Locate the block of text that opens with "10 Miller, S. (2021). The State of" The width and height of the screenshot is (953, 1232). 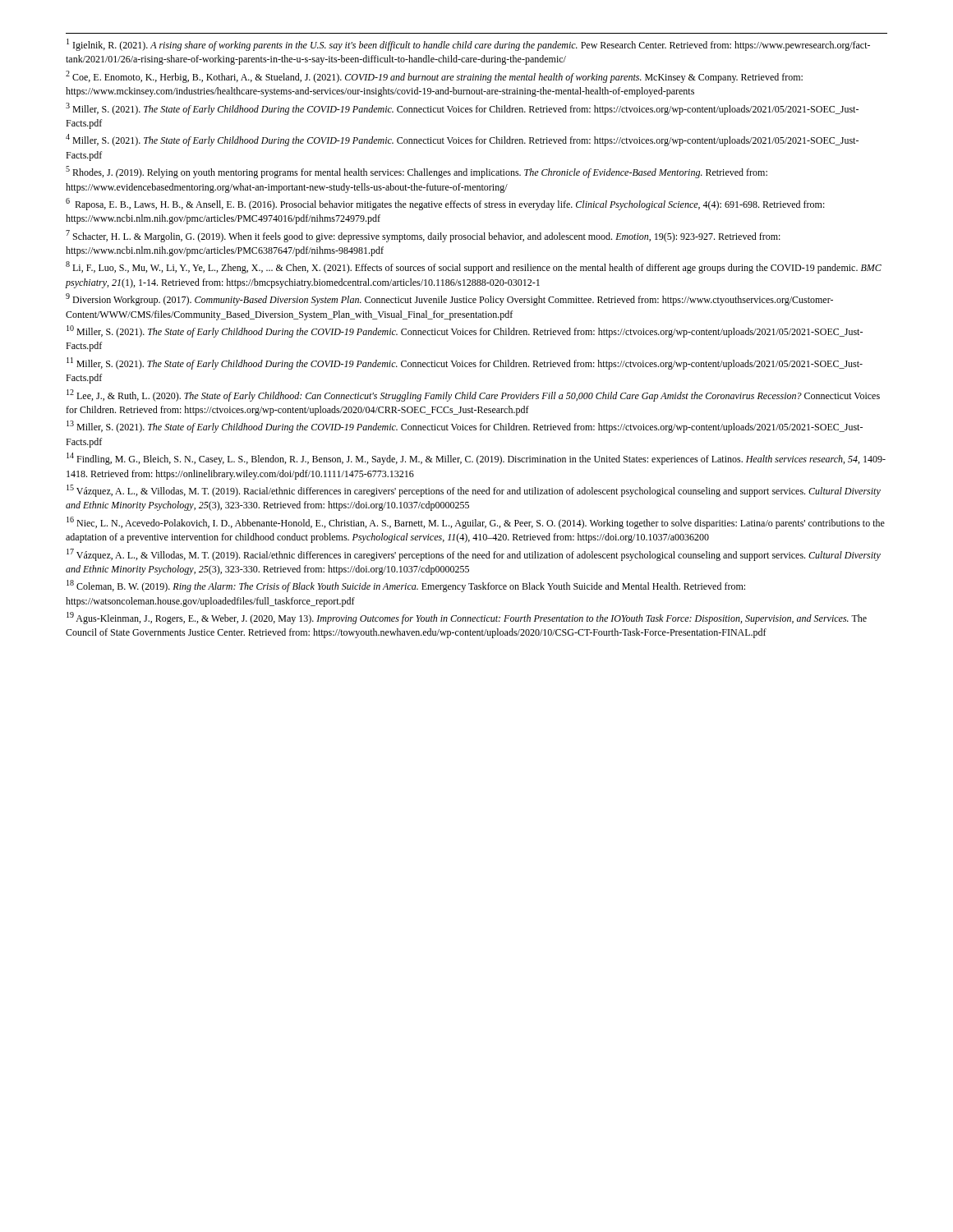click(x=464, y=339)
